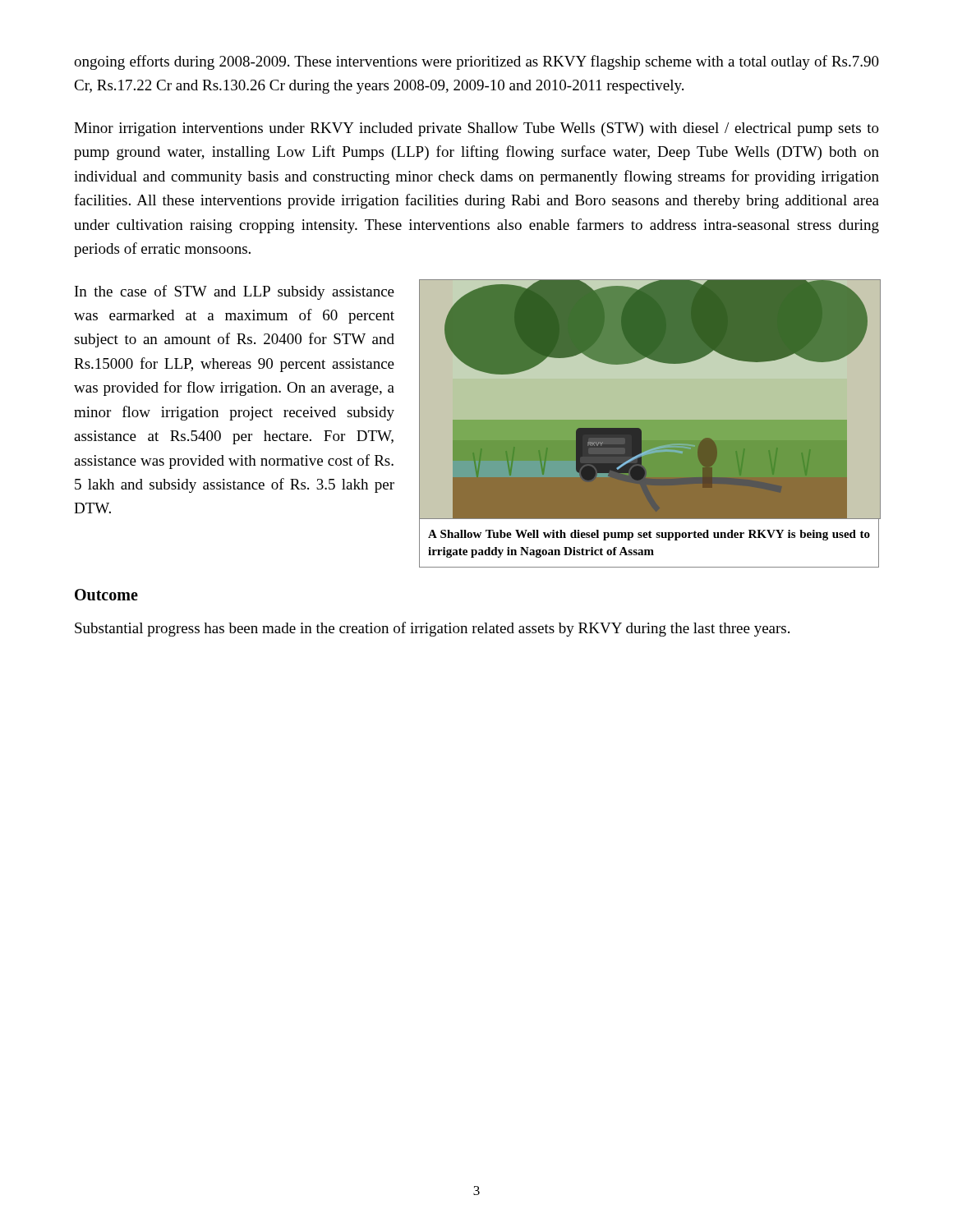Find the text block containing "ongoing efforts during"
This screenshot has height=1232, width=953.
(476, 73)
